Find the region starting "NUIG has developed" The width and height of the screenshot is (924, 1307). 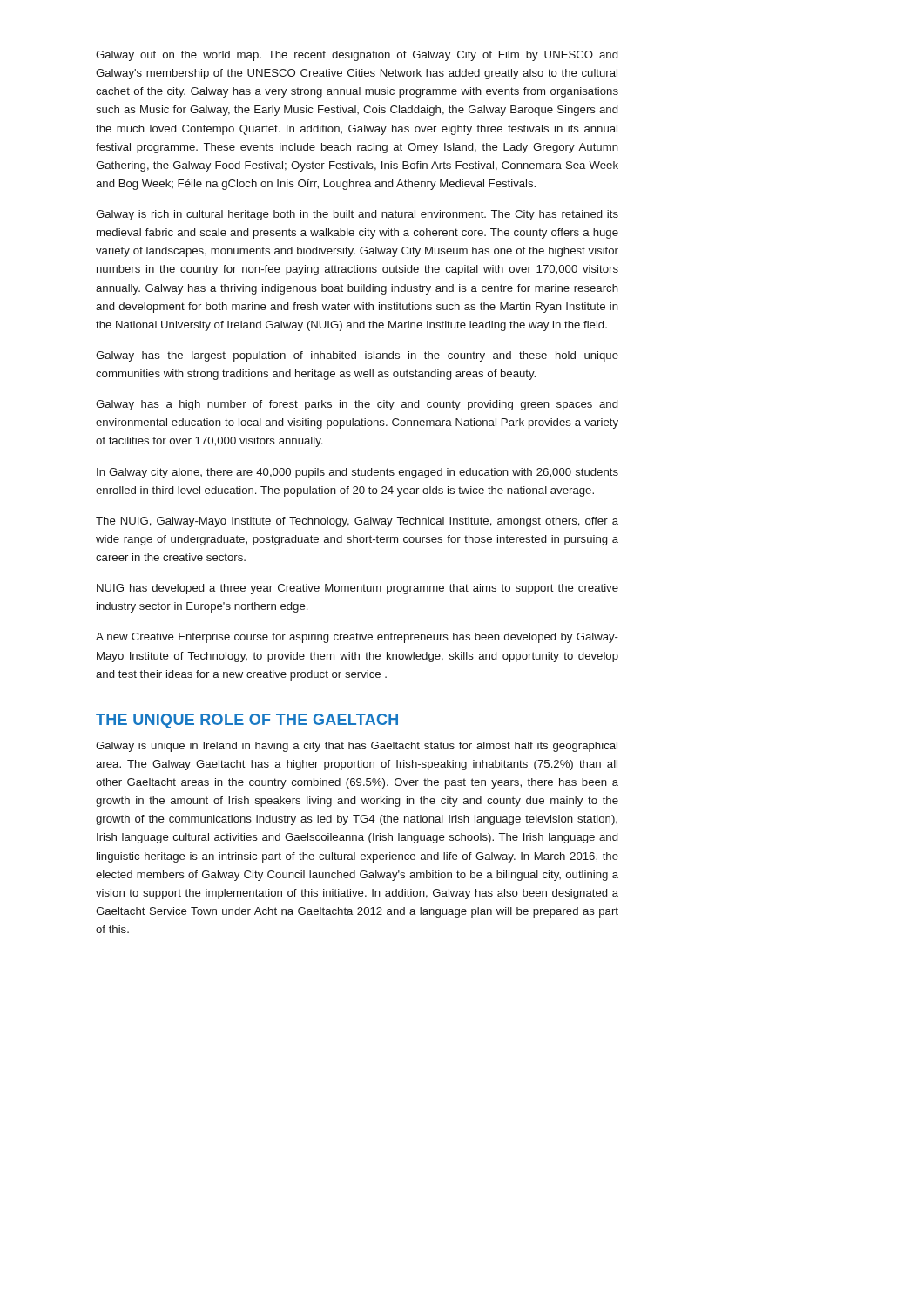click(x=357, y=597)
